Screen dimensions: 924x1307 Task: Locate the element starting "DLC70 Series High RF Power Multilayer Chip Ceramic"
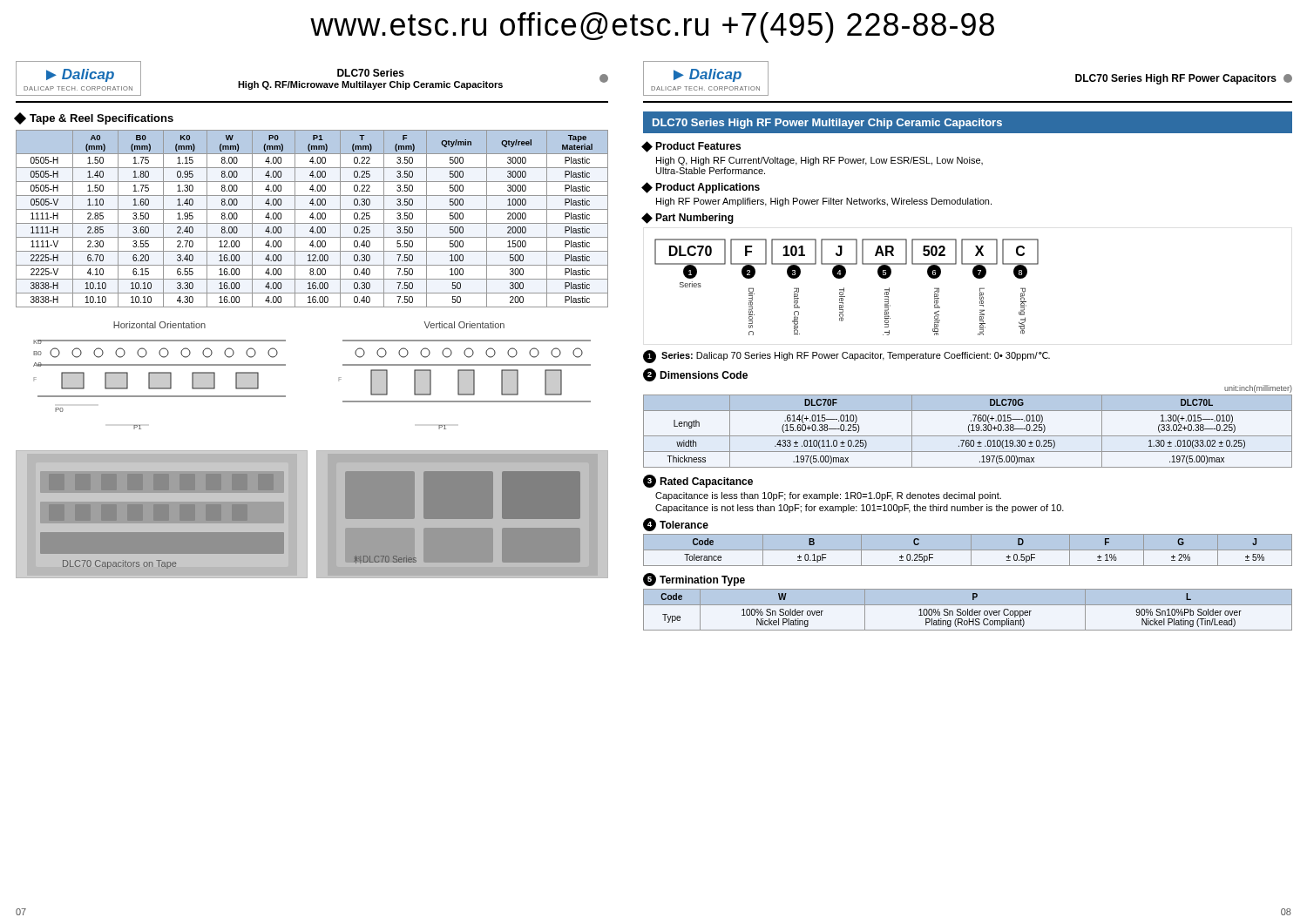tap(827, 122)
